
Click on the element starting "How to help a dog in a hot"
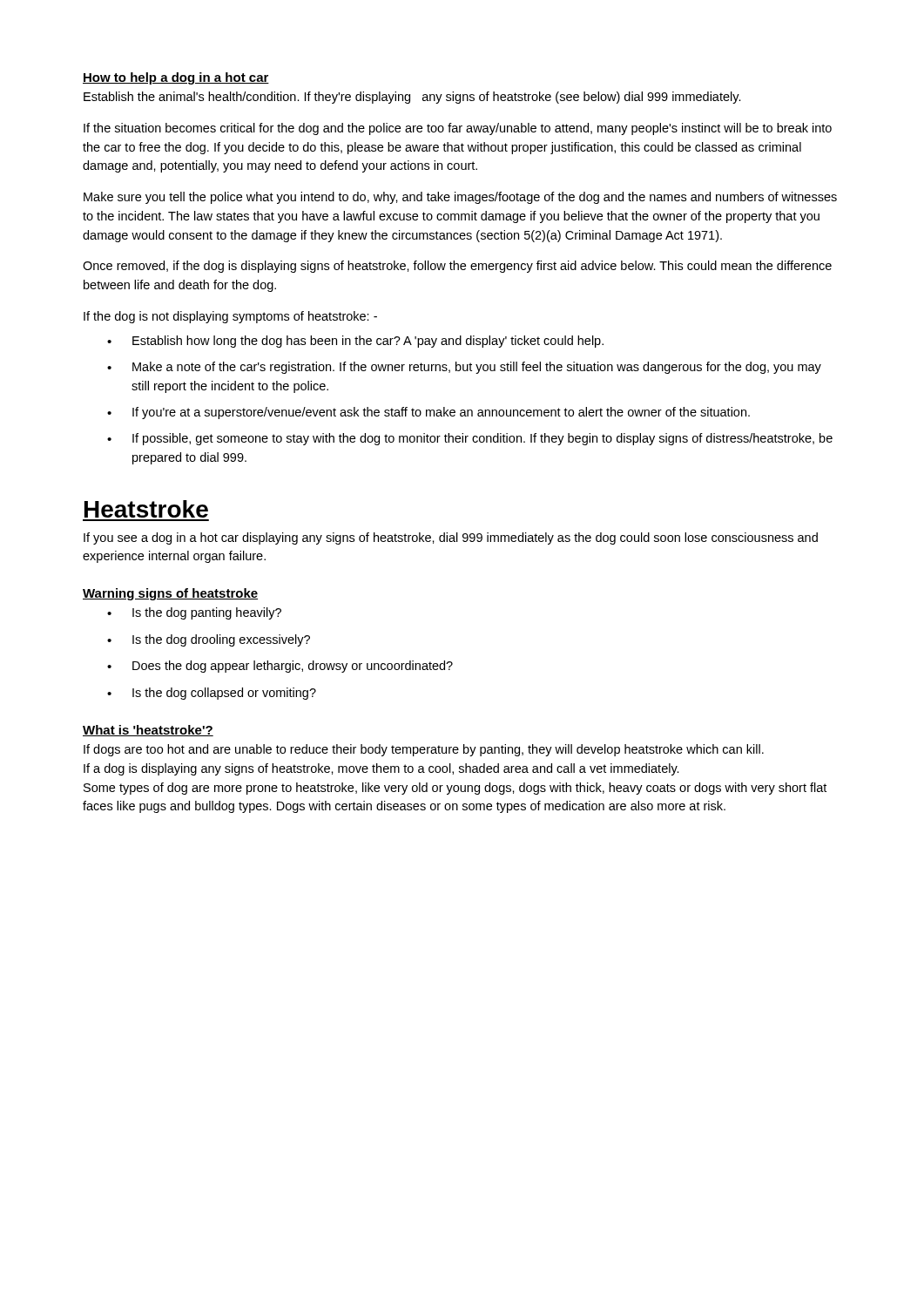176,78
